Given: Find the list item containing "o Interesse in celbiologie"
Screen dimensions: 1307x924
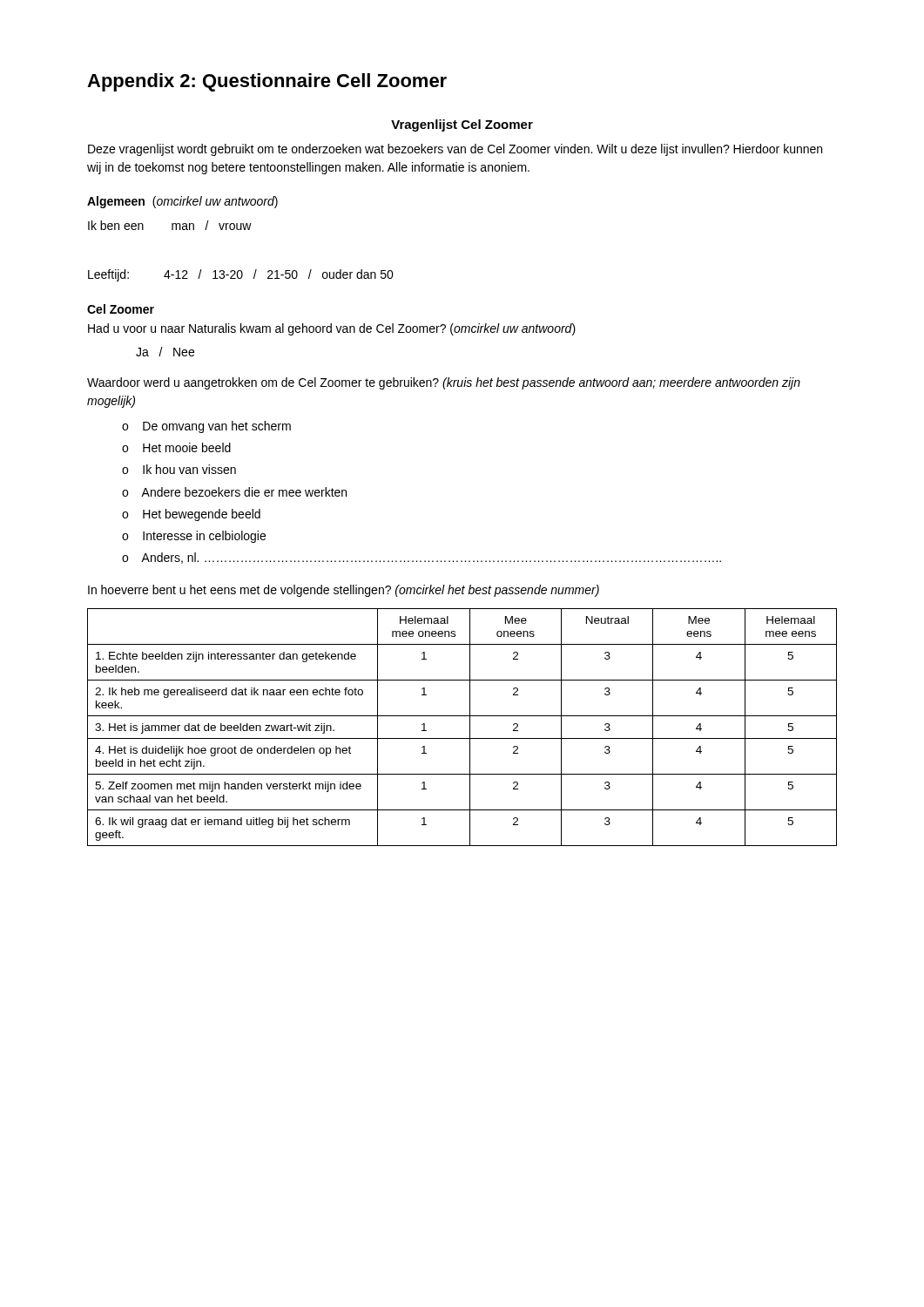Looking at the screenshot, I should tap(194, 536).
